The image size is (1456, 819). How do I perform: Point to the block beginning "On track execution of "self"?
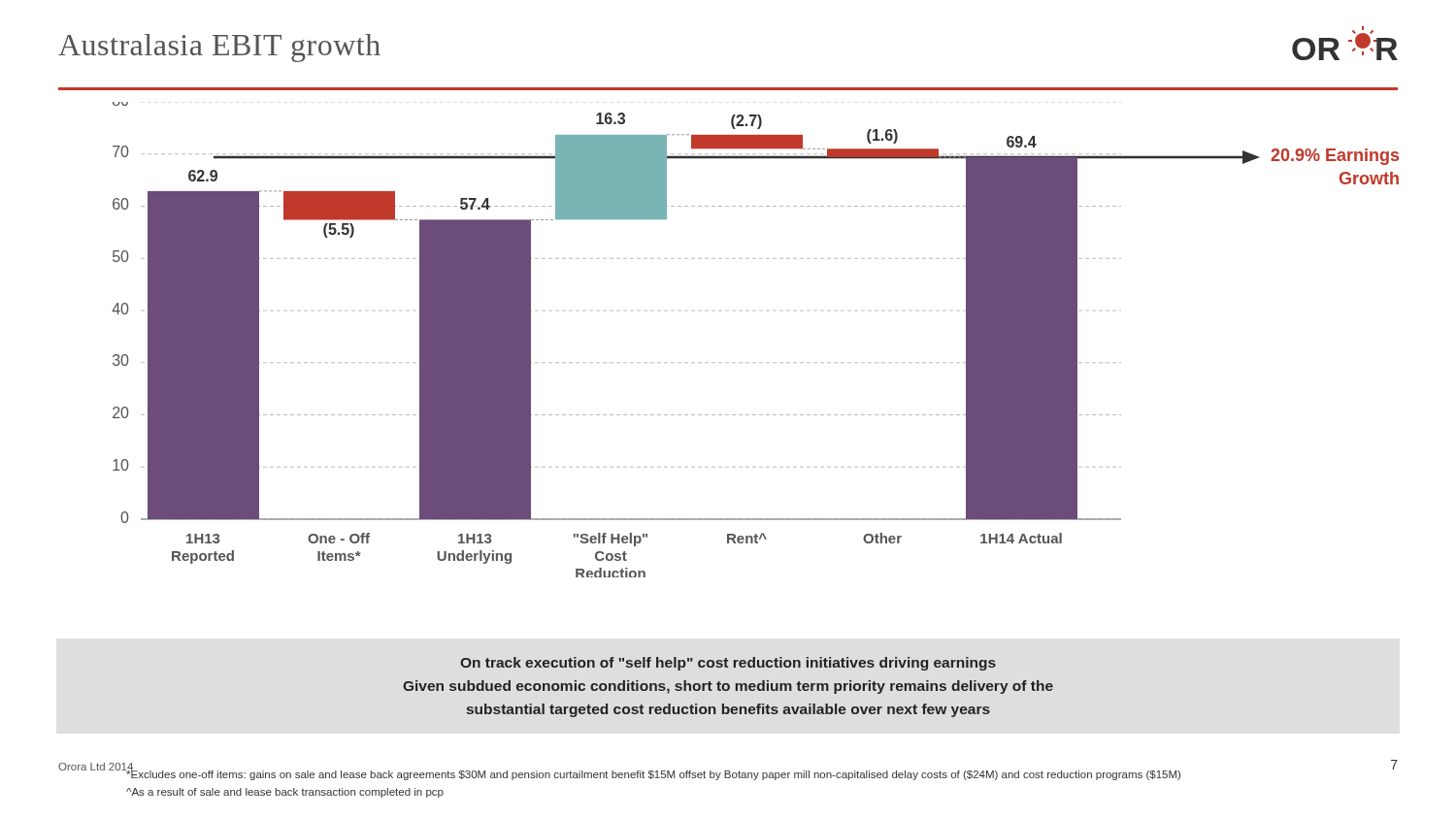(x=728, y=686)
